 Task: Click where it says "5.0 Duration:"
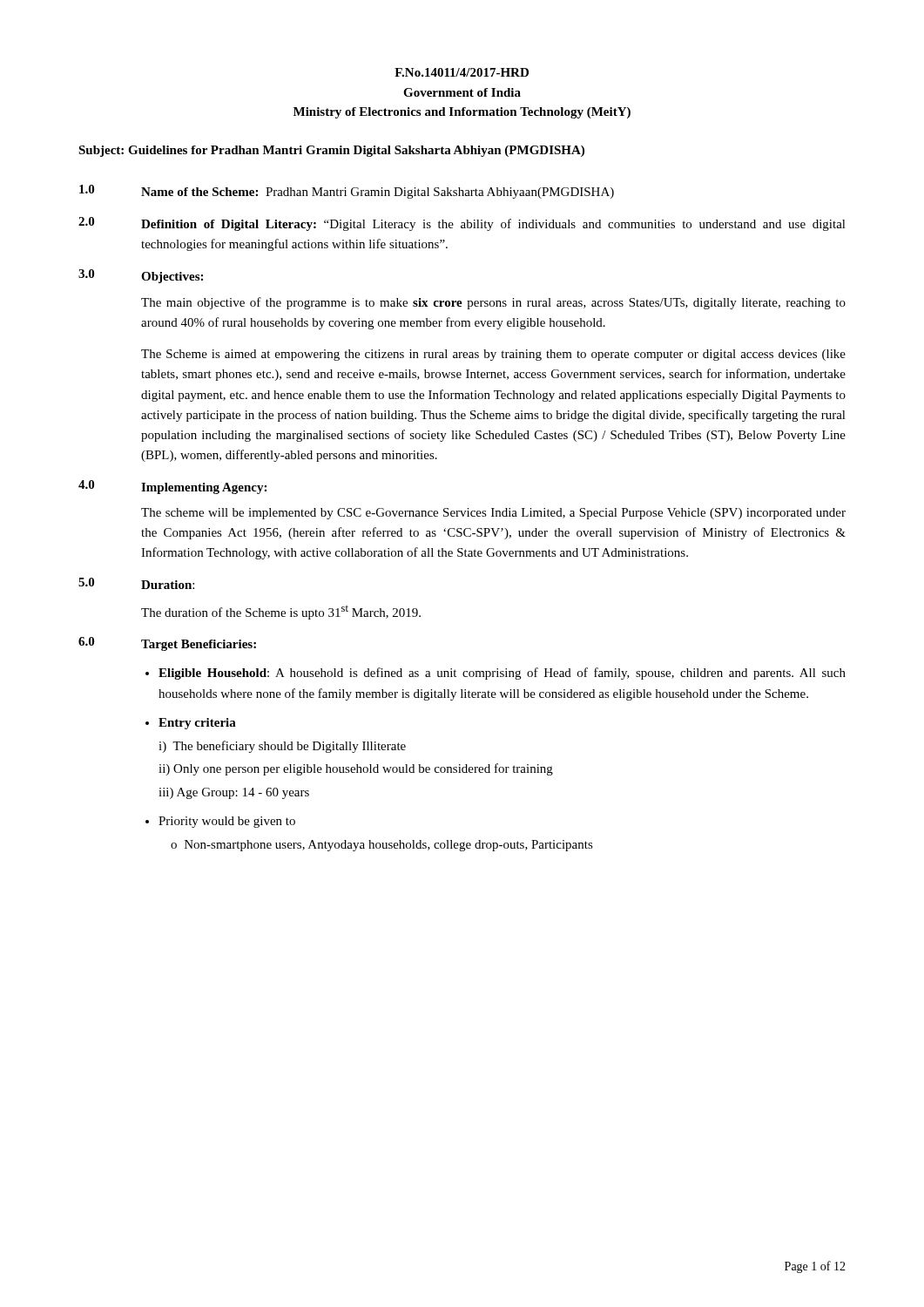82,583
